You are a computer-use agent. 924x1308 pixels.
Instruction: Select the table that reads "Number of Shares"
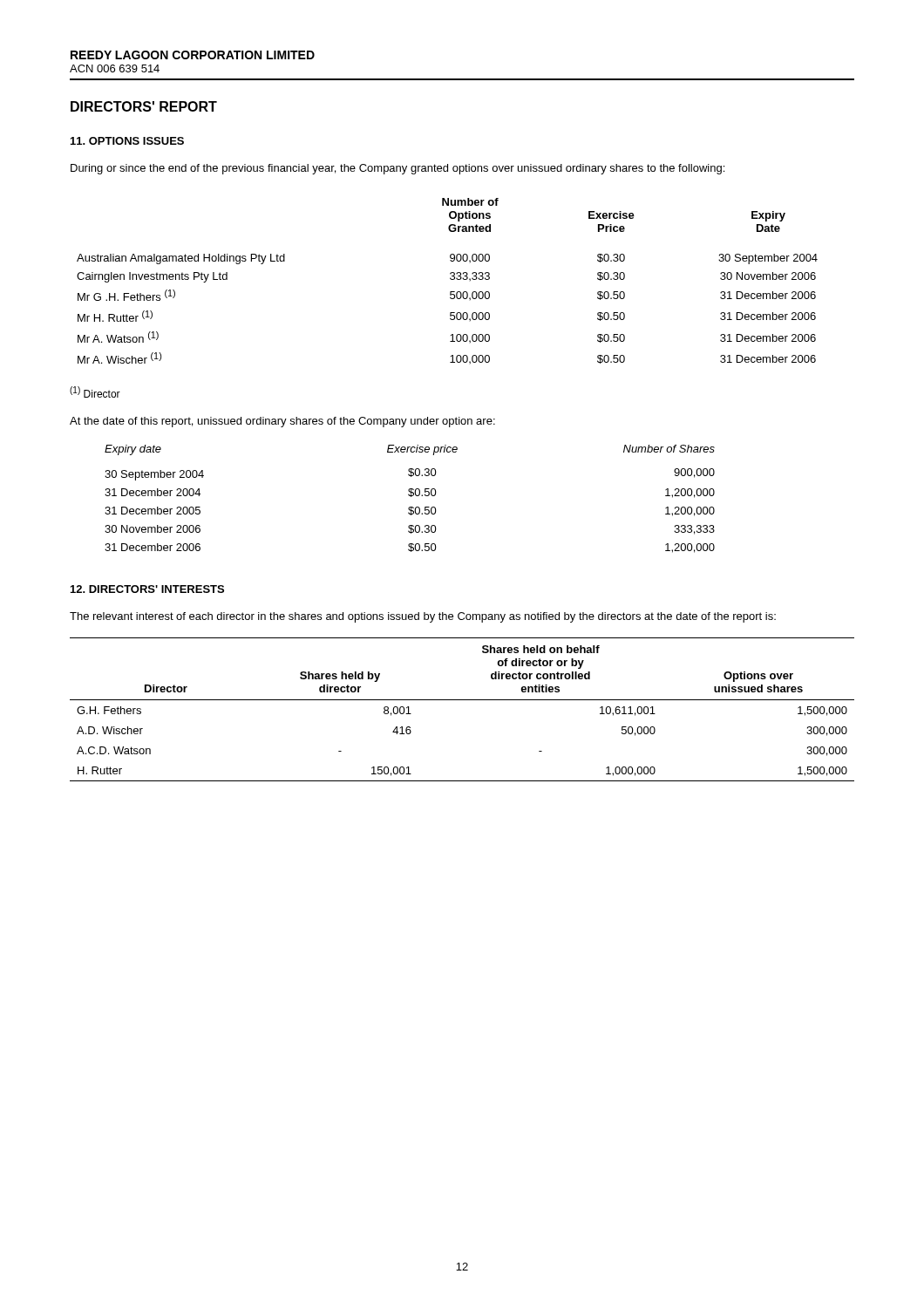[x=462, y=498]
